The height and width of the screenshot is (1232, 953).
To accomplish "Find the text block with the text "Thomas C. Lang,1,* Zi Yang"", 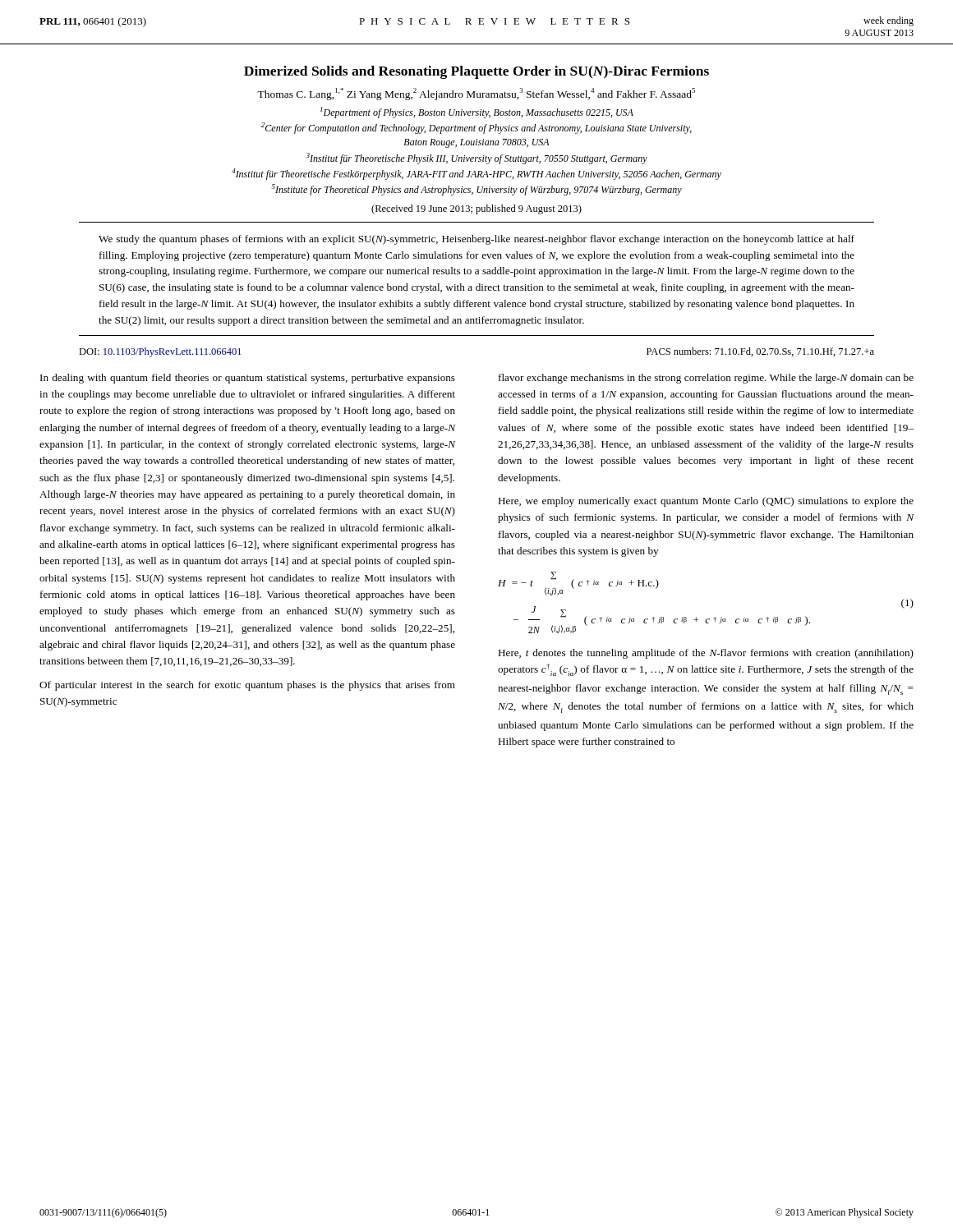I will pos(476,93).
